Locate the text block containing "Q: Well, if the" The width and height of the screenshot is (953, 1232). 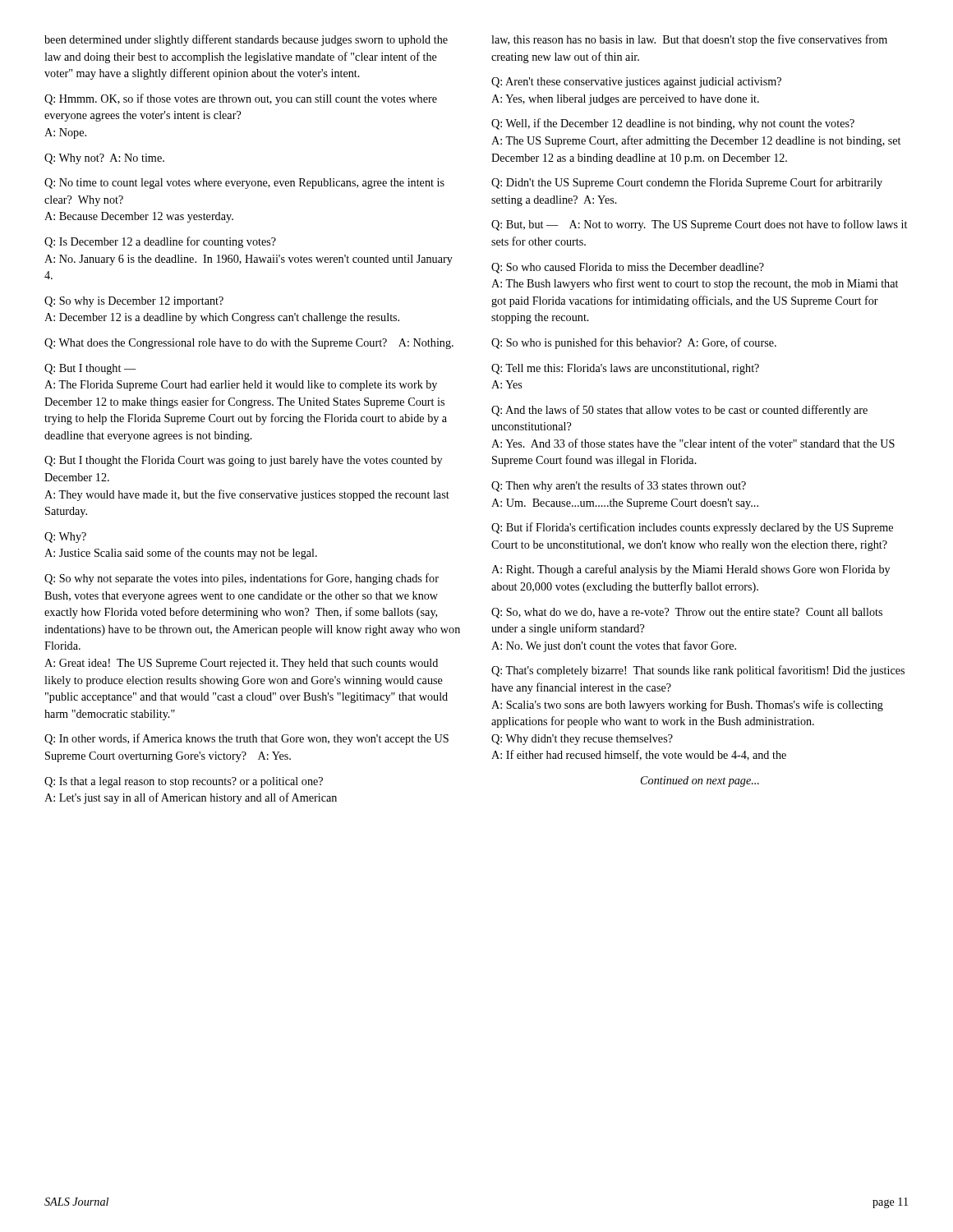pos(700,141)
